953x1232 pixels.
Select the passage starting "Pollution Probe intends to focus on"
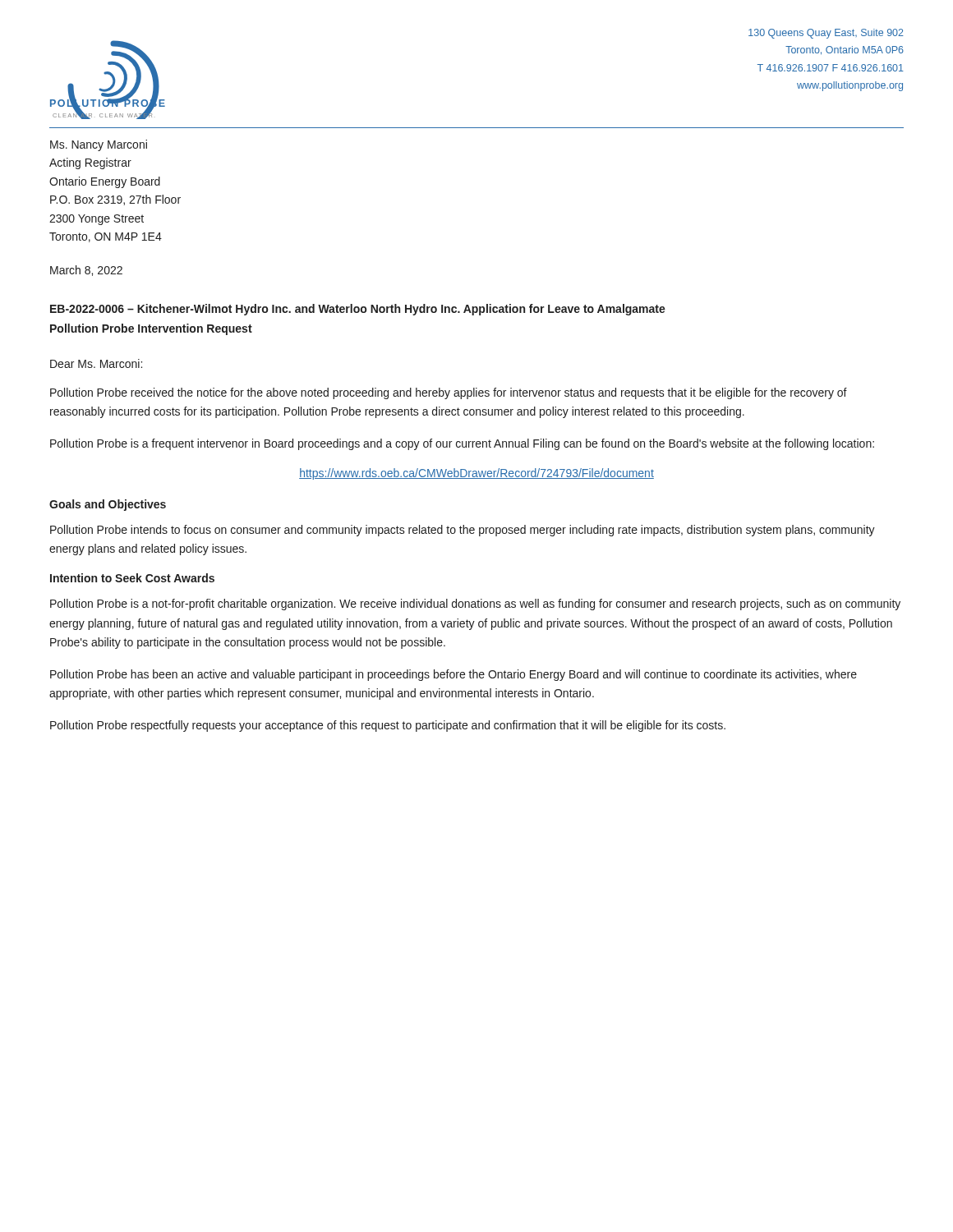[x=462, y=539]
